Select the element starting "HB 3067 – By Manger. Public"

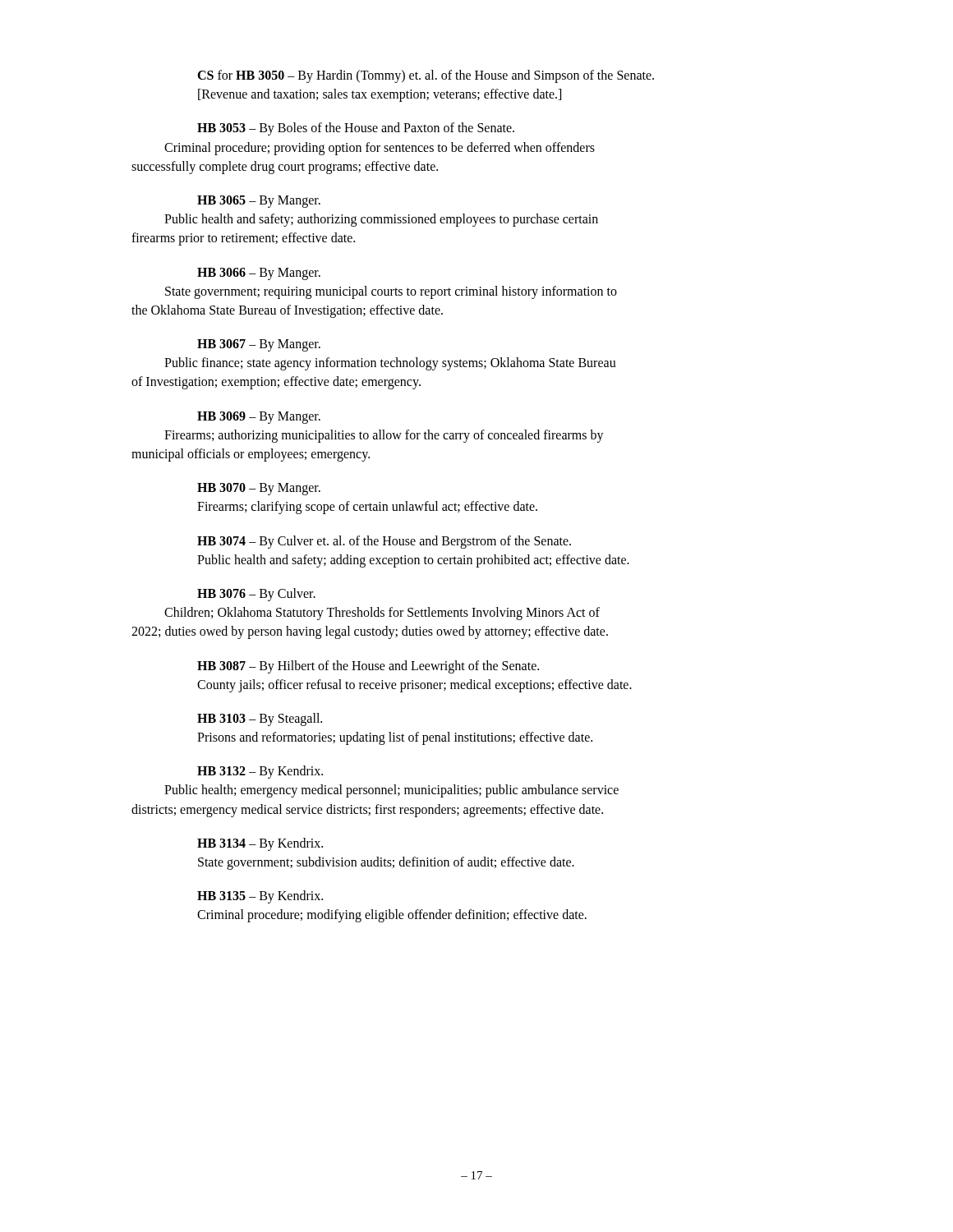[476, 363]
